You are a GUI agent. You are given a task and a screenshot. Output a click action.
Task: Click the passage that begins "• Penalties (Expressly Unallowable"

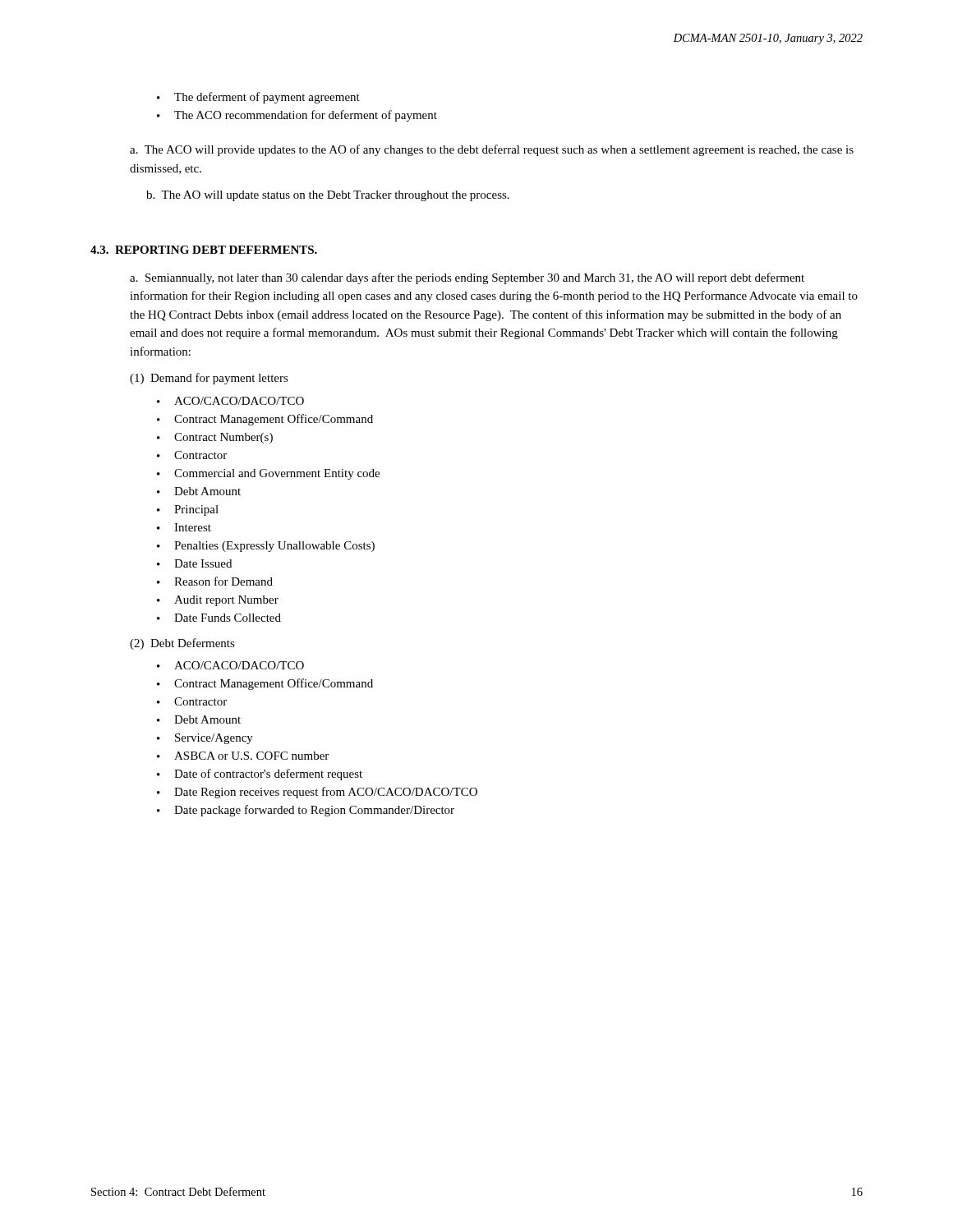[266, 547]
